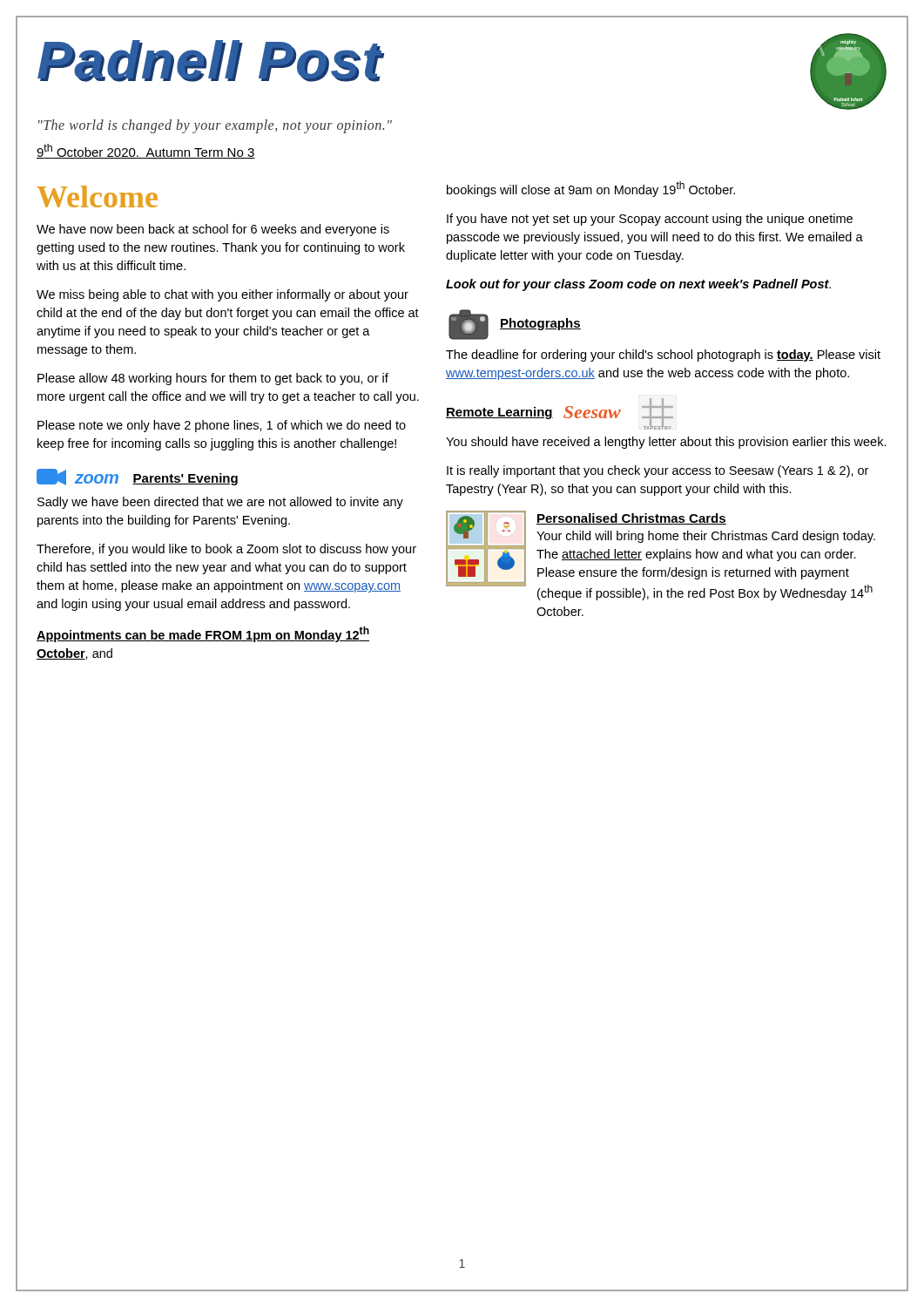
Task: Point to the block beginning "Therefore, if you would like to book"
Action: (226, 577)
